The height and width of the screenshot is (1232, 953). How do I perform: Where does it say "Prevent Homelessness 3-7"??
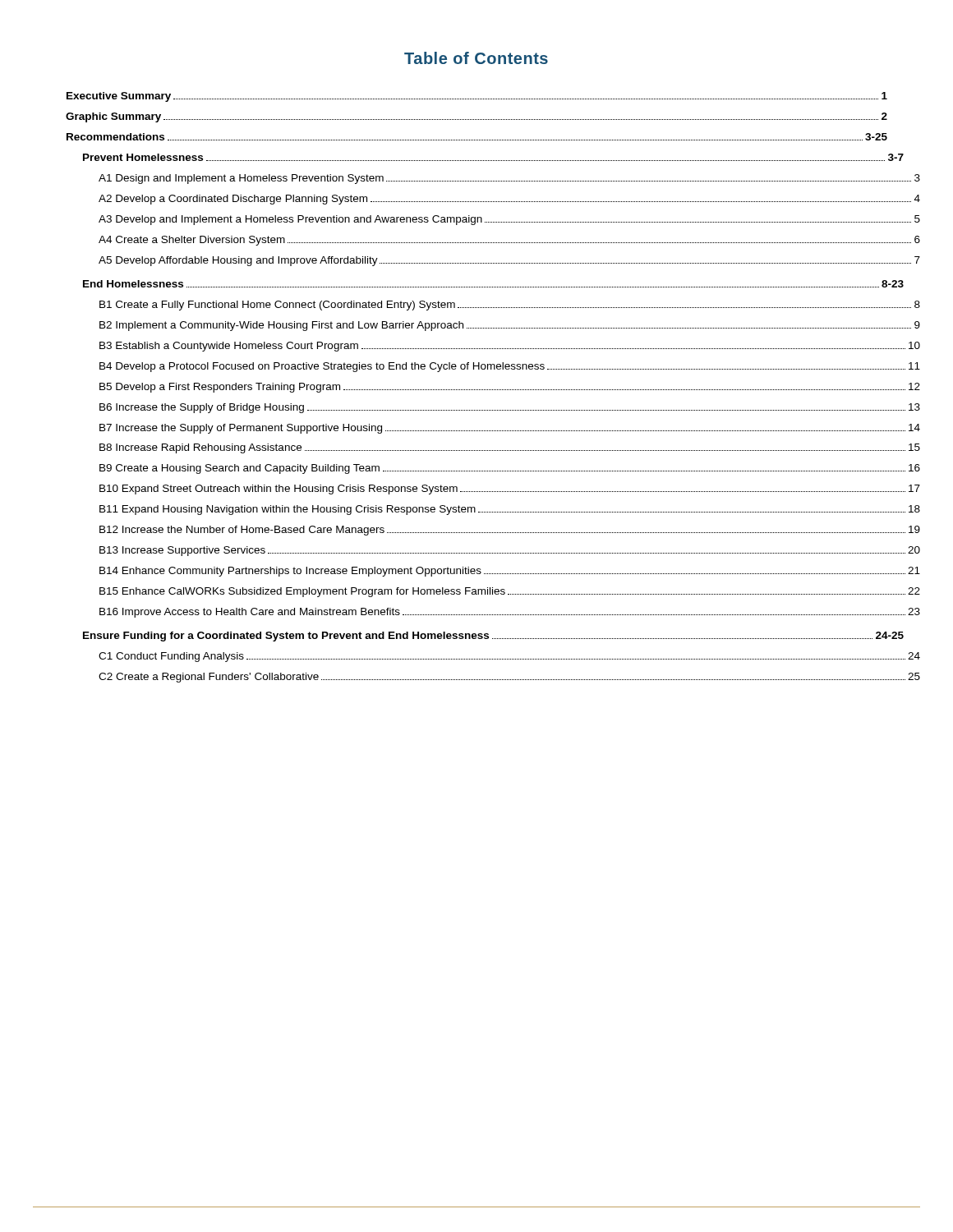coord(493,158)
